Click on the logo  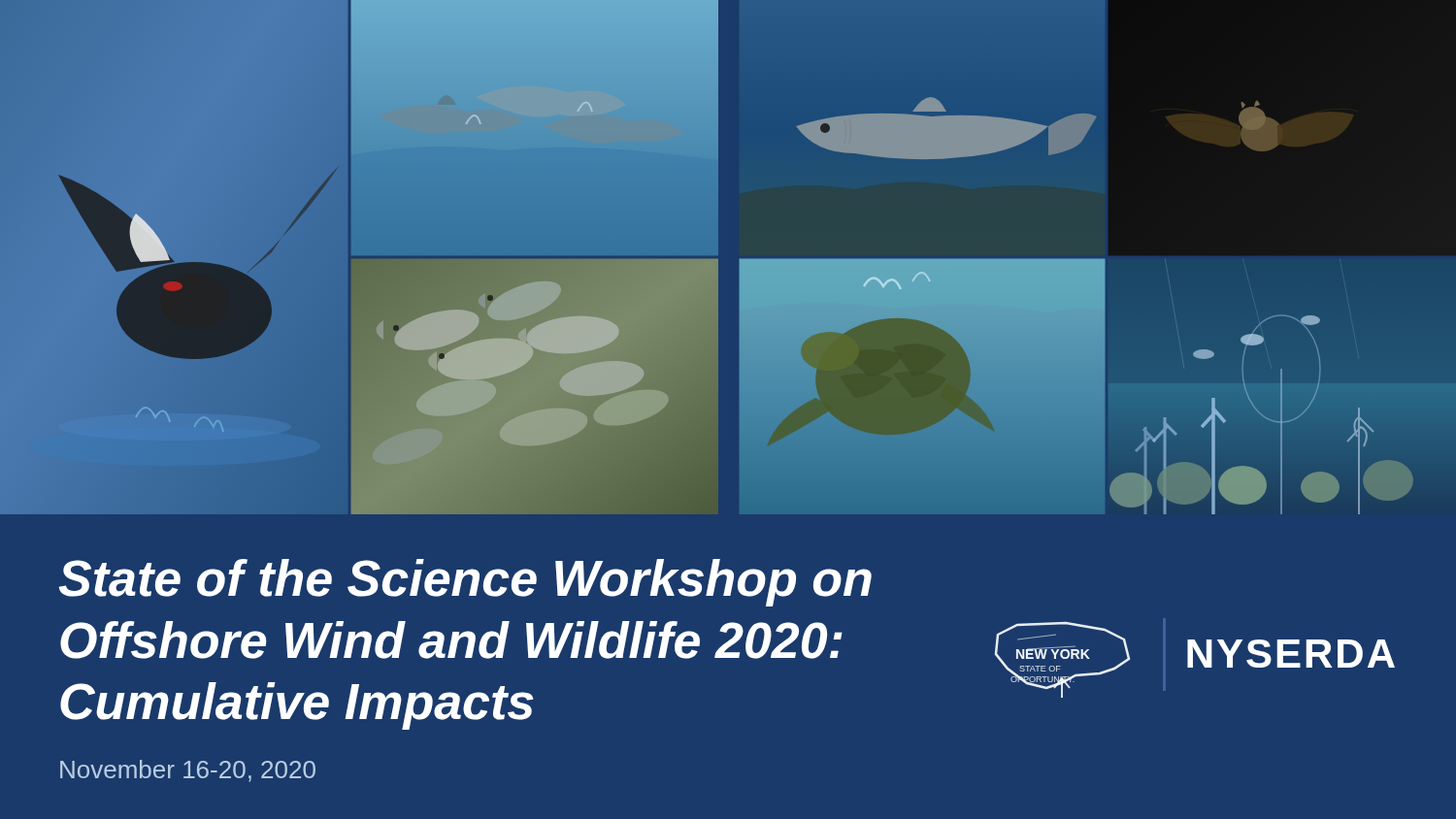pyautogui.click(x=1193, y=654)
